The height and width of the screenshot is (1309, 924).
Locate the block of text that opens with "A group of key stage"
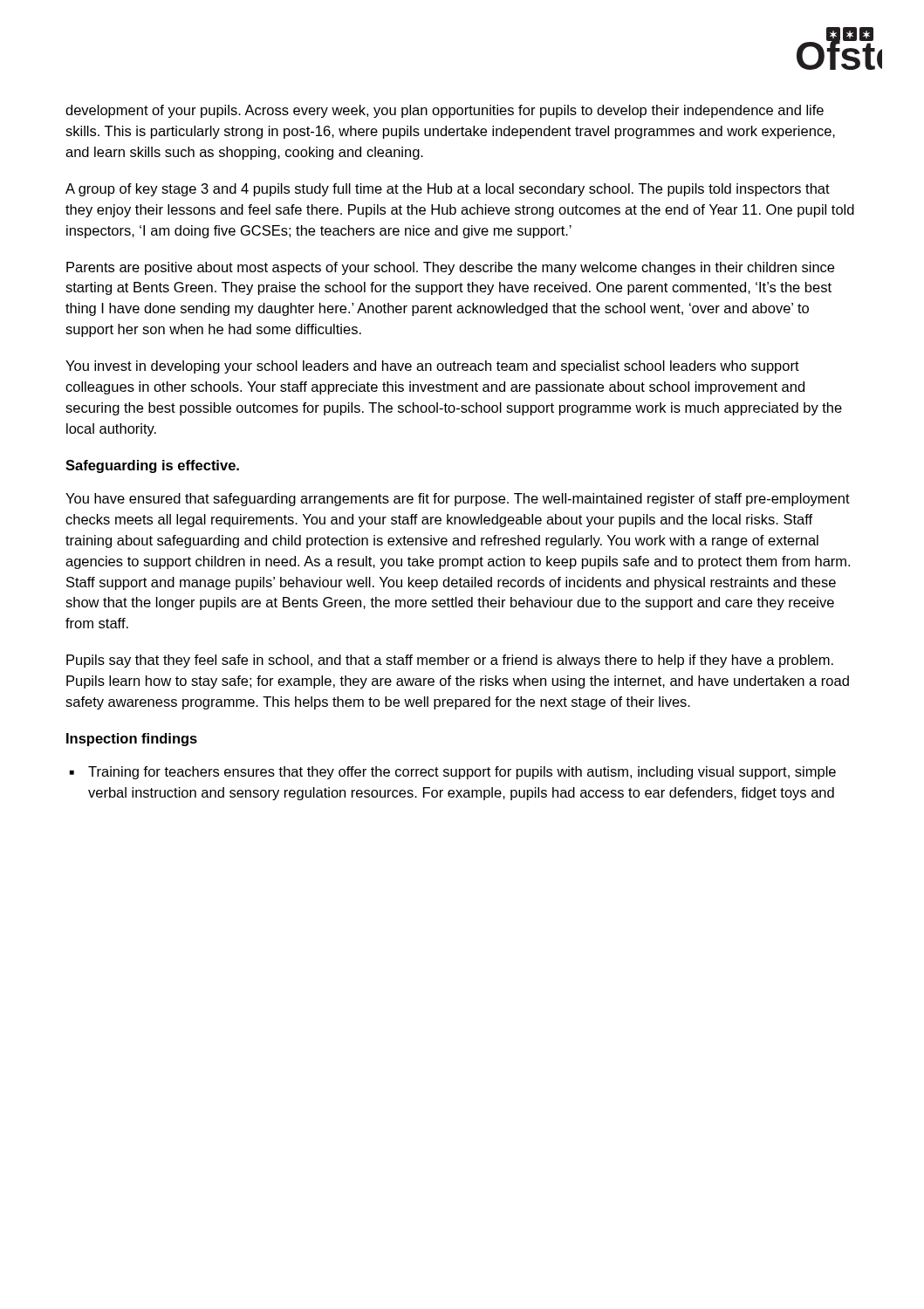[460, 209]
